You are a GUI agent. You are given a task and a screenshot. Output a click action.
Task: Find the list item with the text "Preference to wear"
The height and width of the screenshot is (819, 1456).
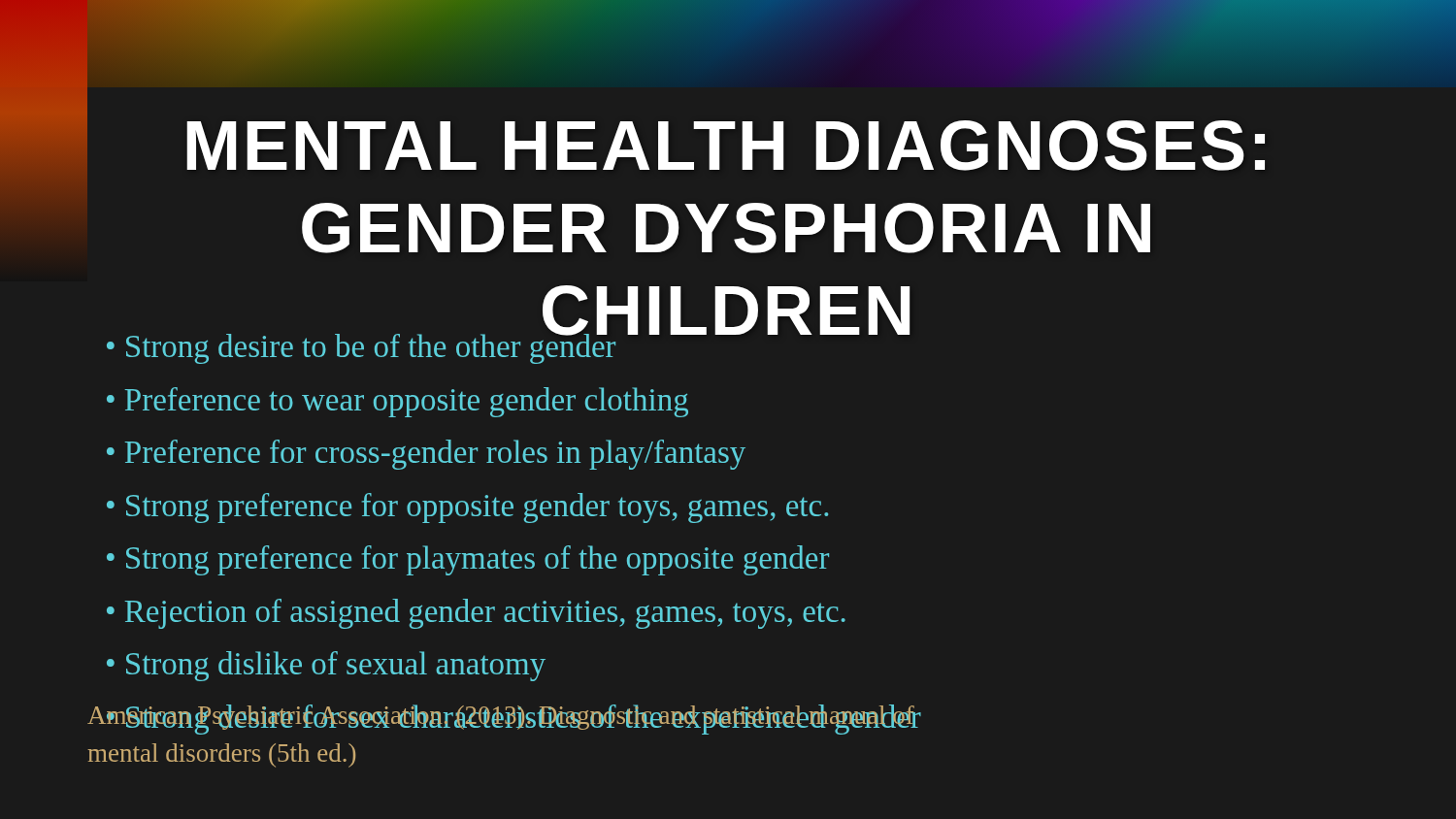tap(406, 399)
